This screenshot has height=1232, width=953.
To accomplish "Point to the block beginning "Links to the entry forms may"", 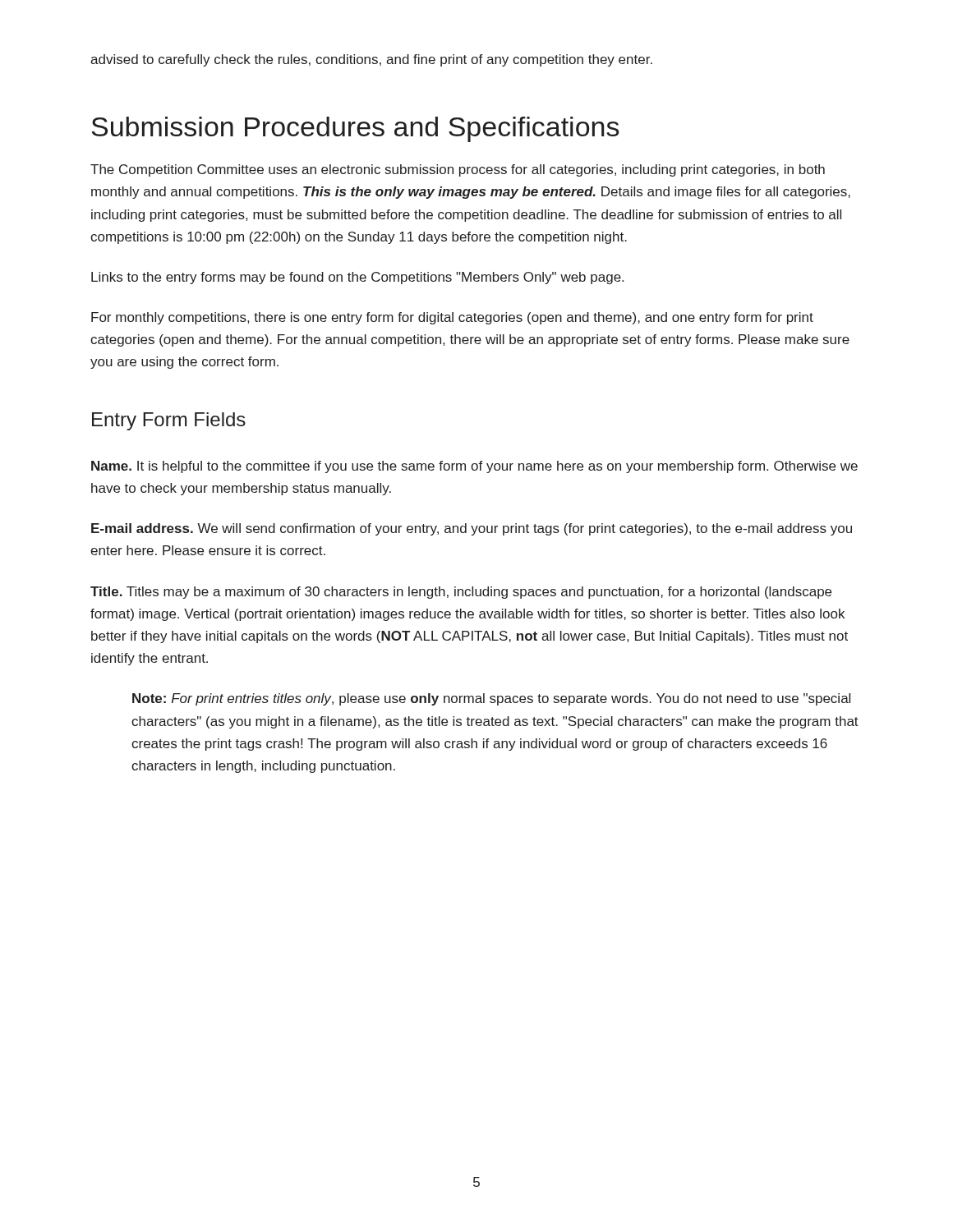I will (x=358, y=277).
